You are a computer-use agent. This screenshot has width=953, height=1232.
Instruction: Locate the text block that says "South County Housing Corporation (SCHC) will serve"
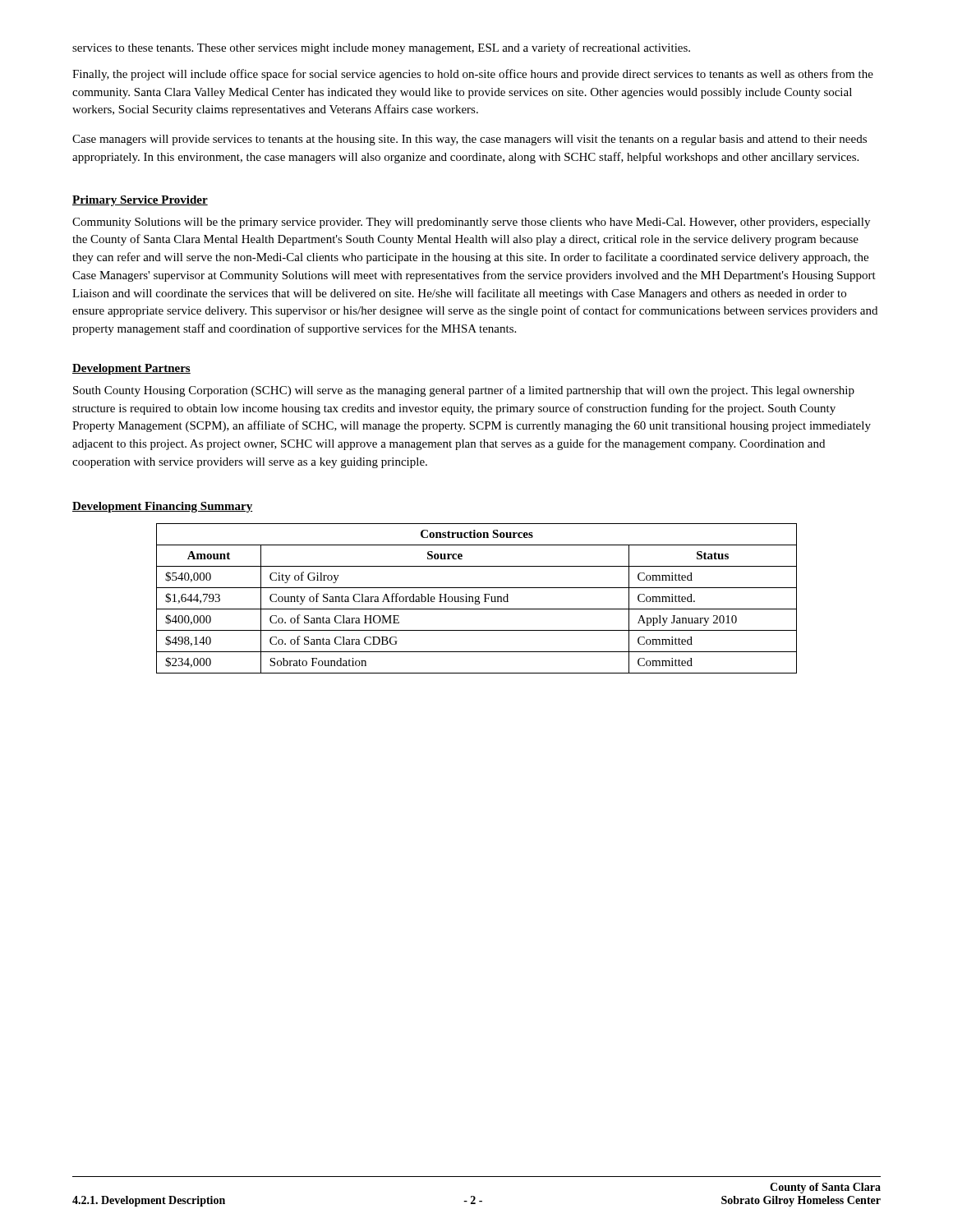(476, 426)
